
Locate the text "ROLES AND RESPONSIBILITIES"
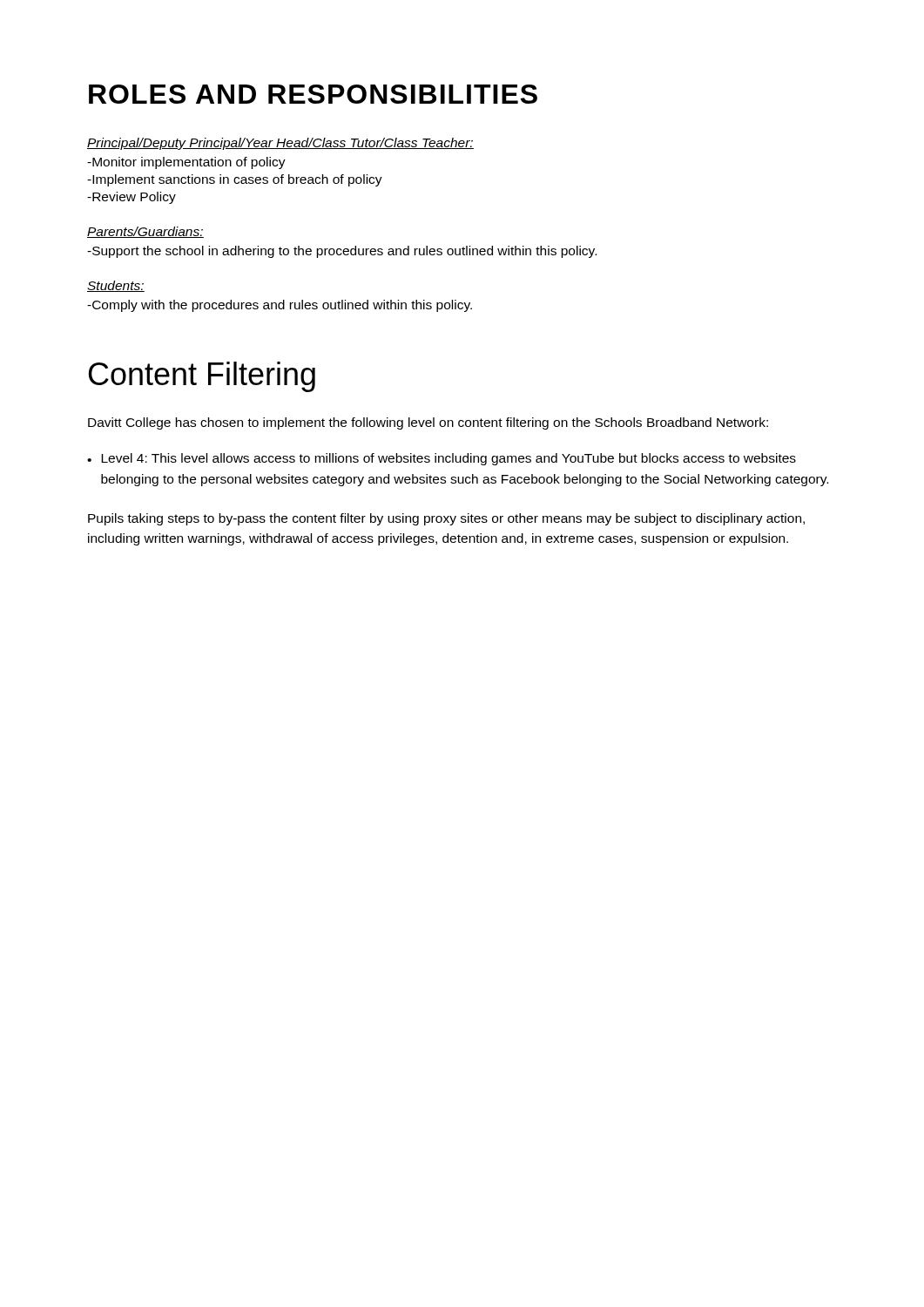313,94
